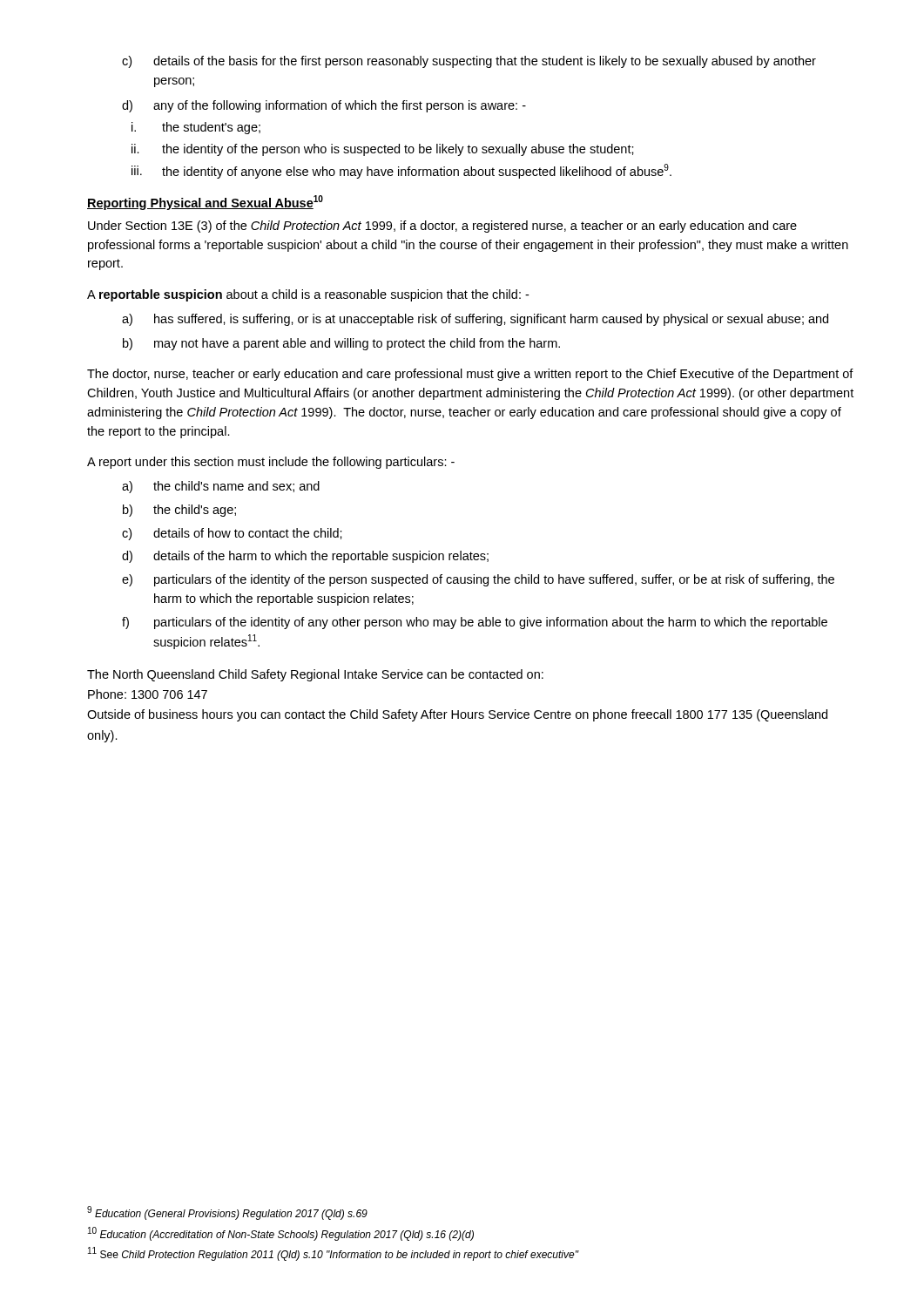Find the list item with the text "b) the child's age;"
The image size is (924, 1307).
(180, 510)
